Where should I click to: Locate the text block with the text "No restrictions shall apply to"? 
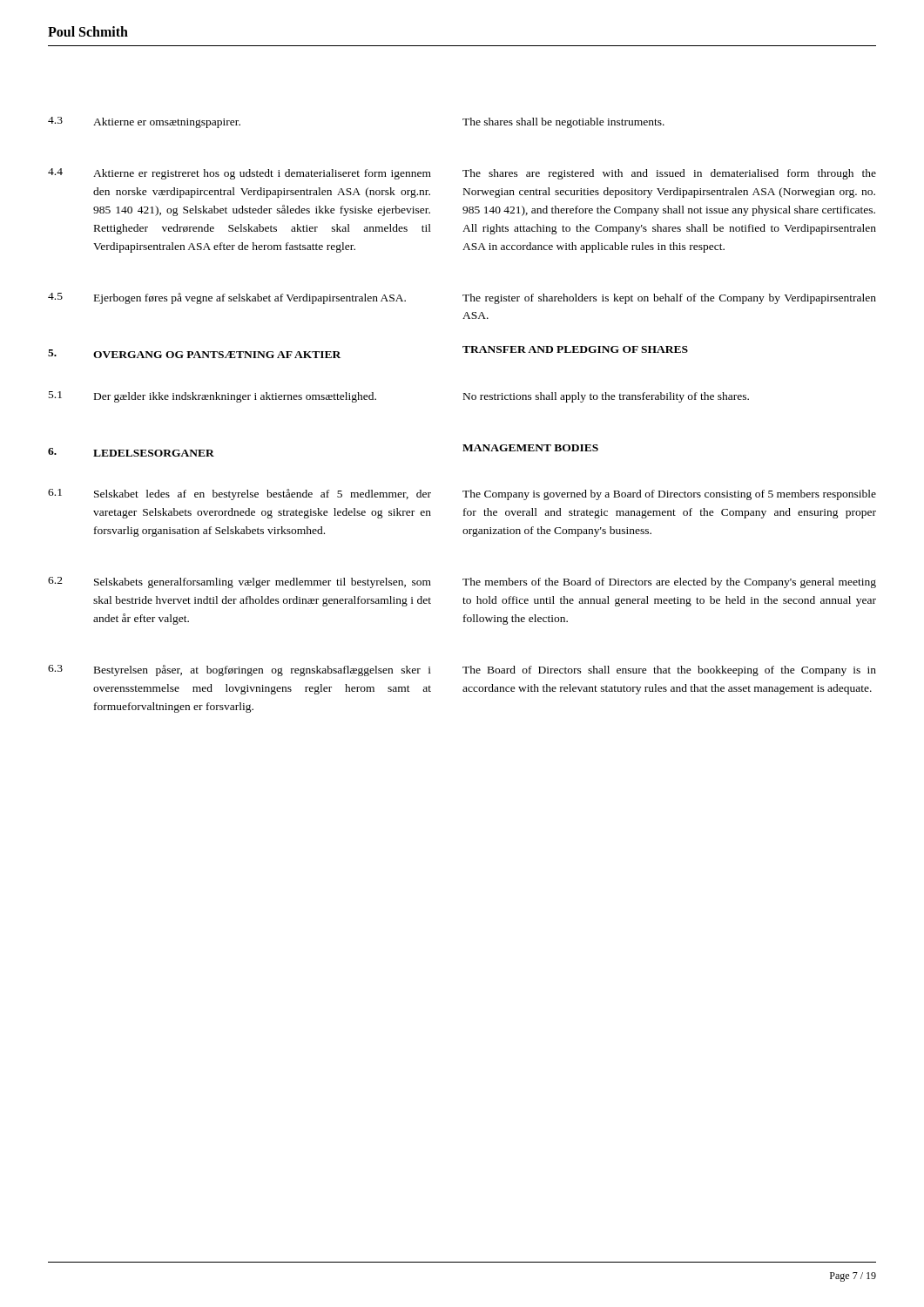coord(606,396)
